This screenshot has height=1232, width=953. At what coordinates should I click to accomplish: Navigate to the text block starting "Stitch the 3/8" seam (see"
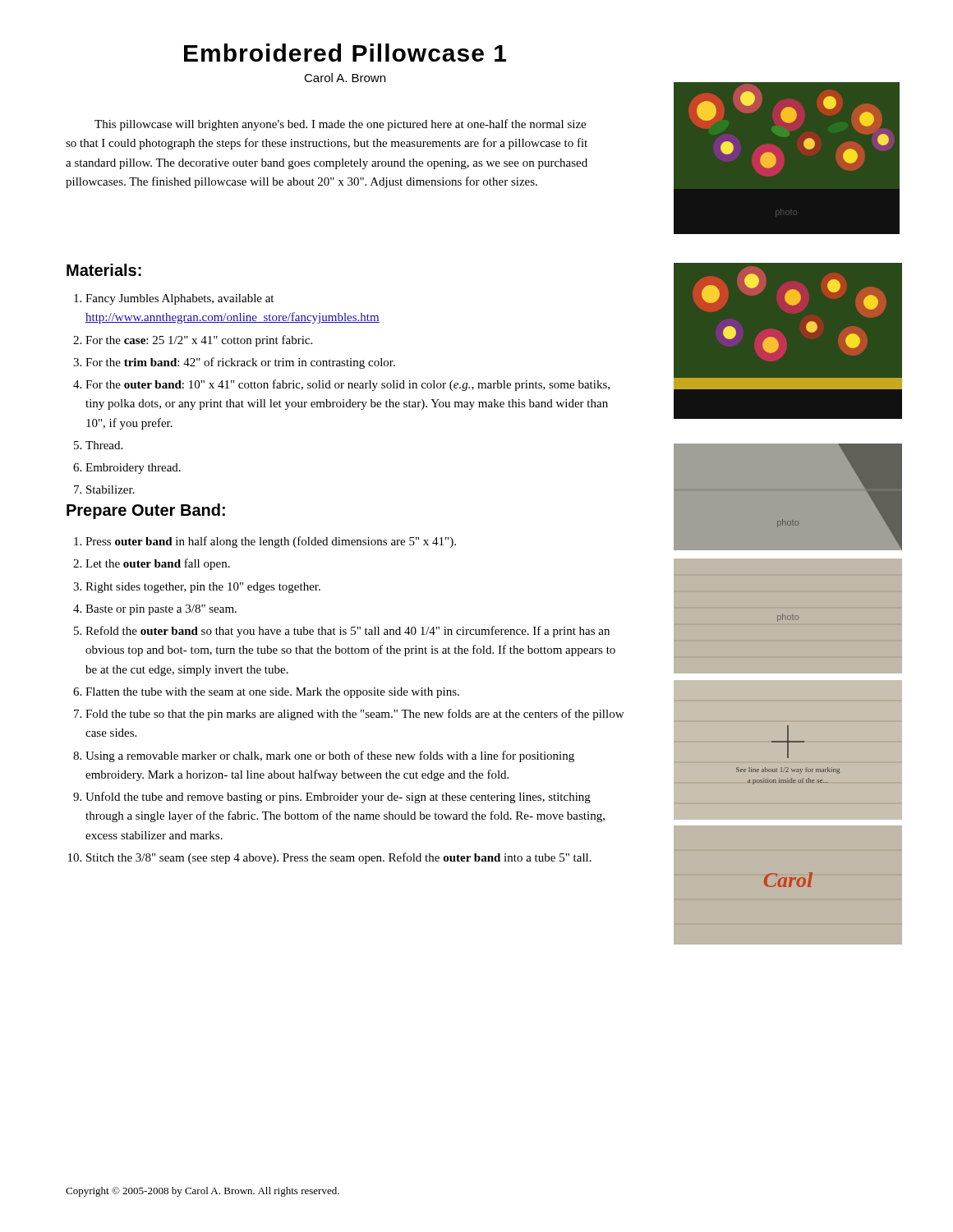(339, 857)
